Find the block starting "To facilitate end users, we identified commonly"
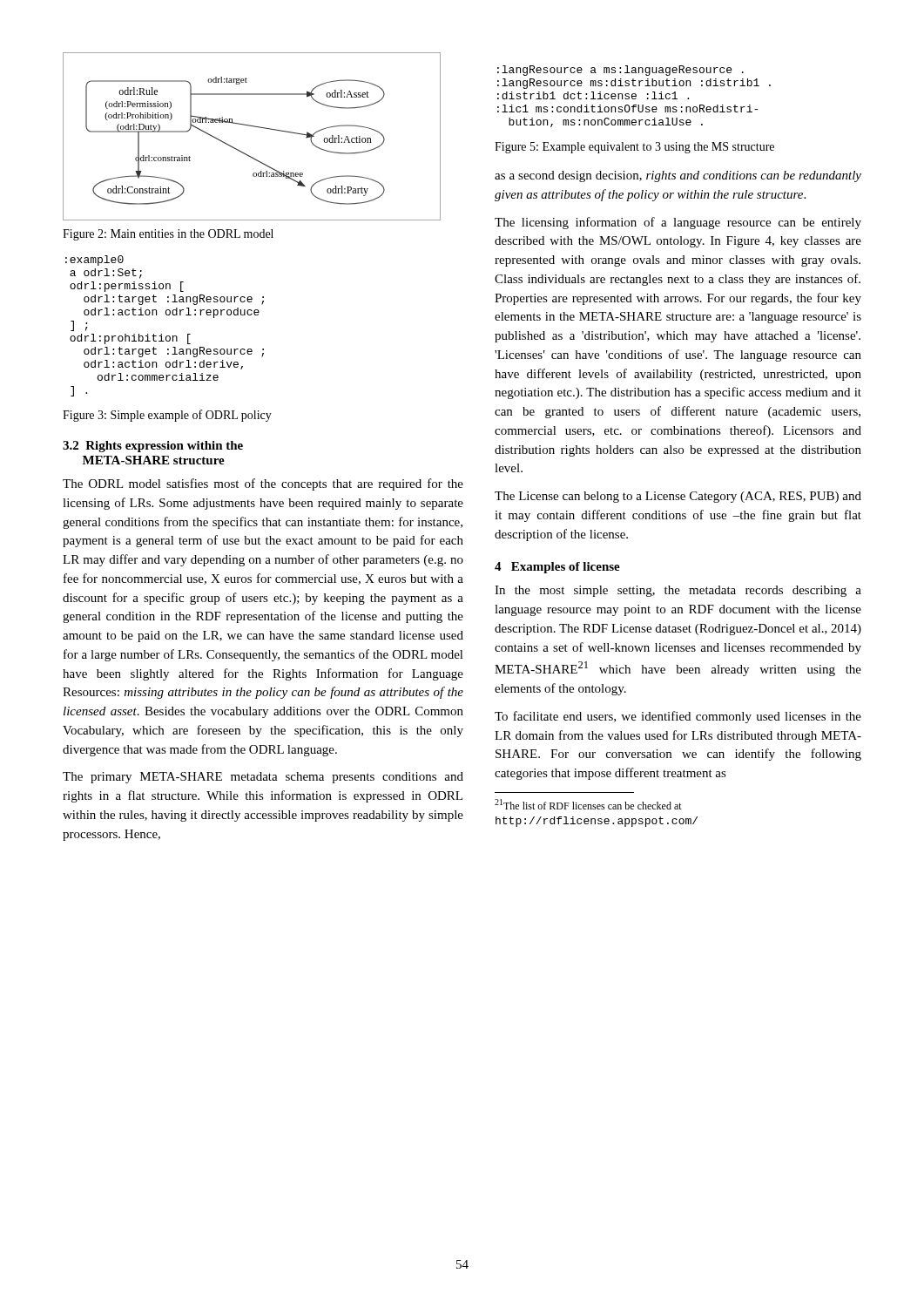 (678, 744)
